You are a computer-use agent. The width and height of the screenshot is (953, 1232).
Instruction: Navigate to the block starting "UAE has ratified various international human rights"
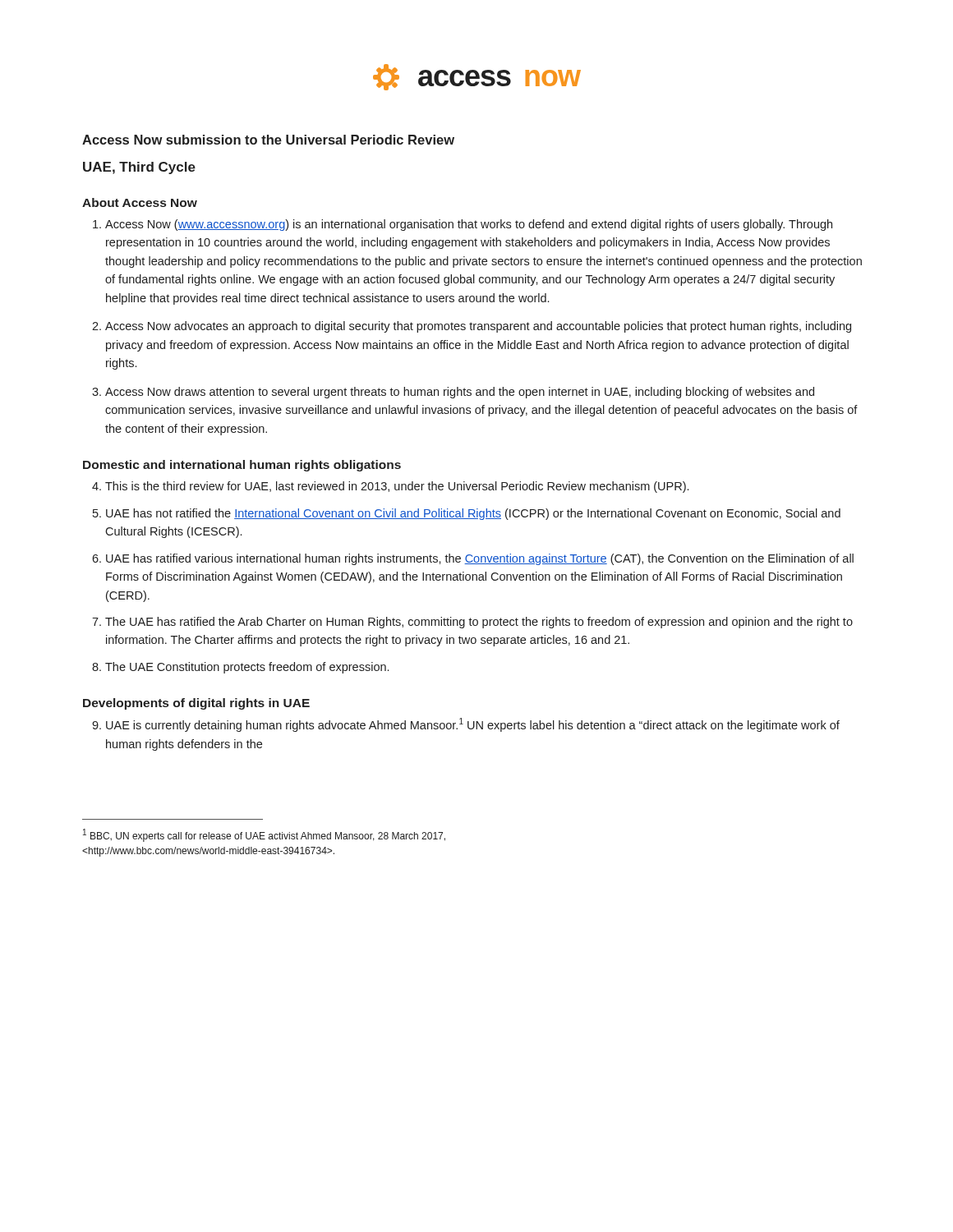click(488, 577)
